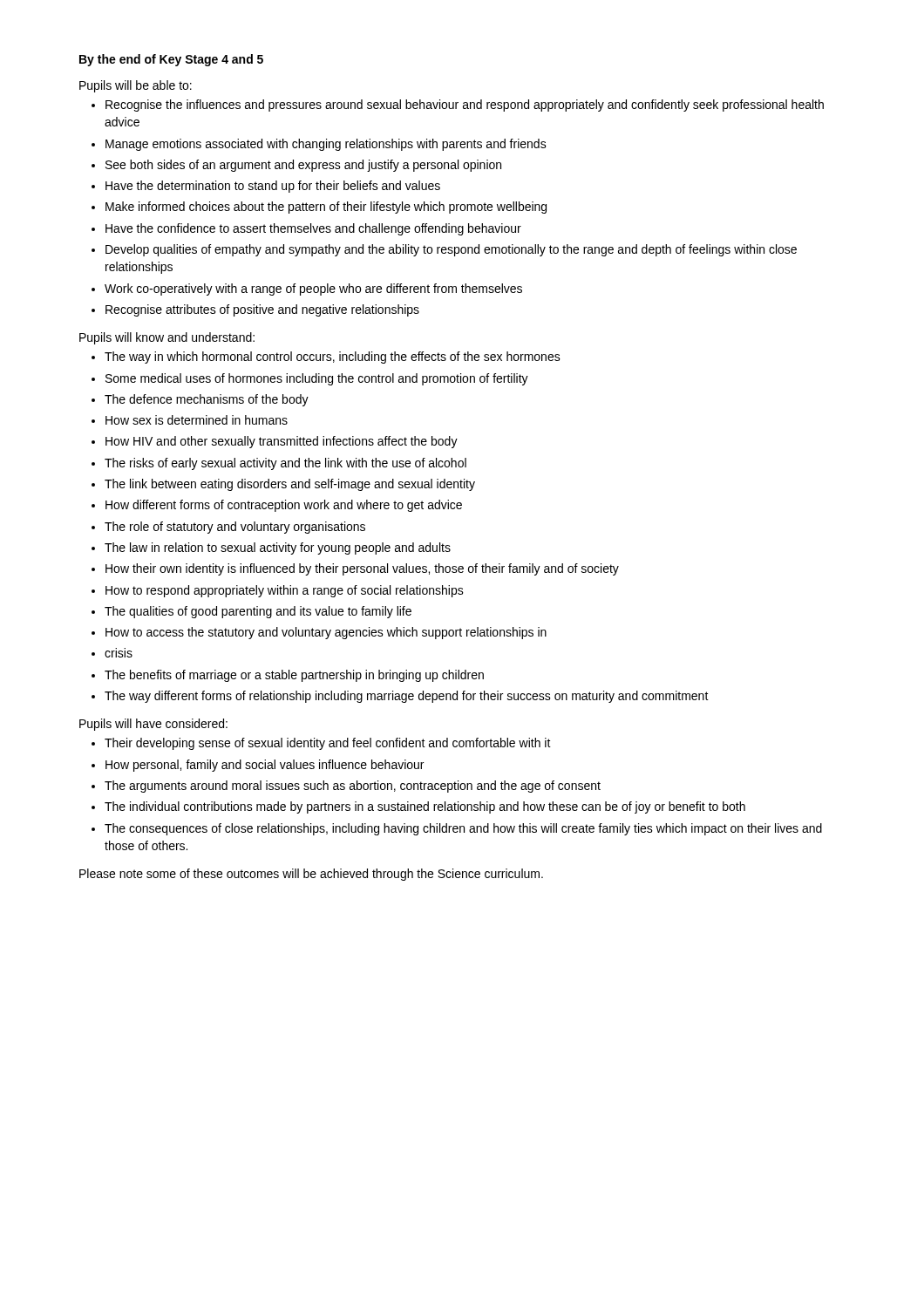Point to the block beginning "Recognise the influences and"

coord(464,114)
